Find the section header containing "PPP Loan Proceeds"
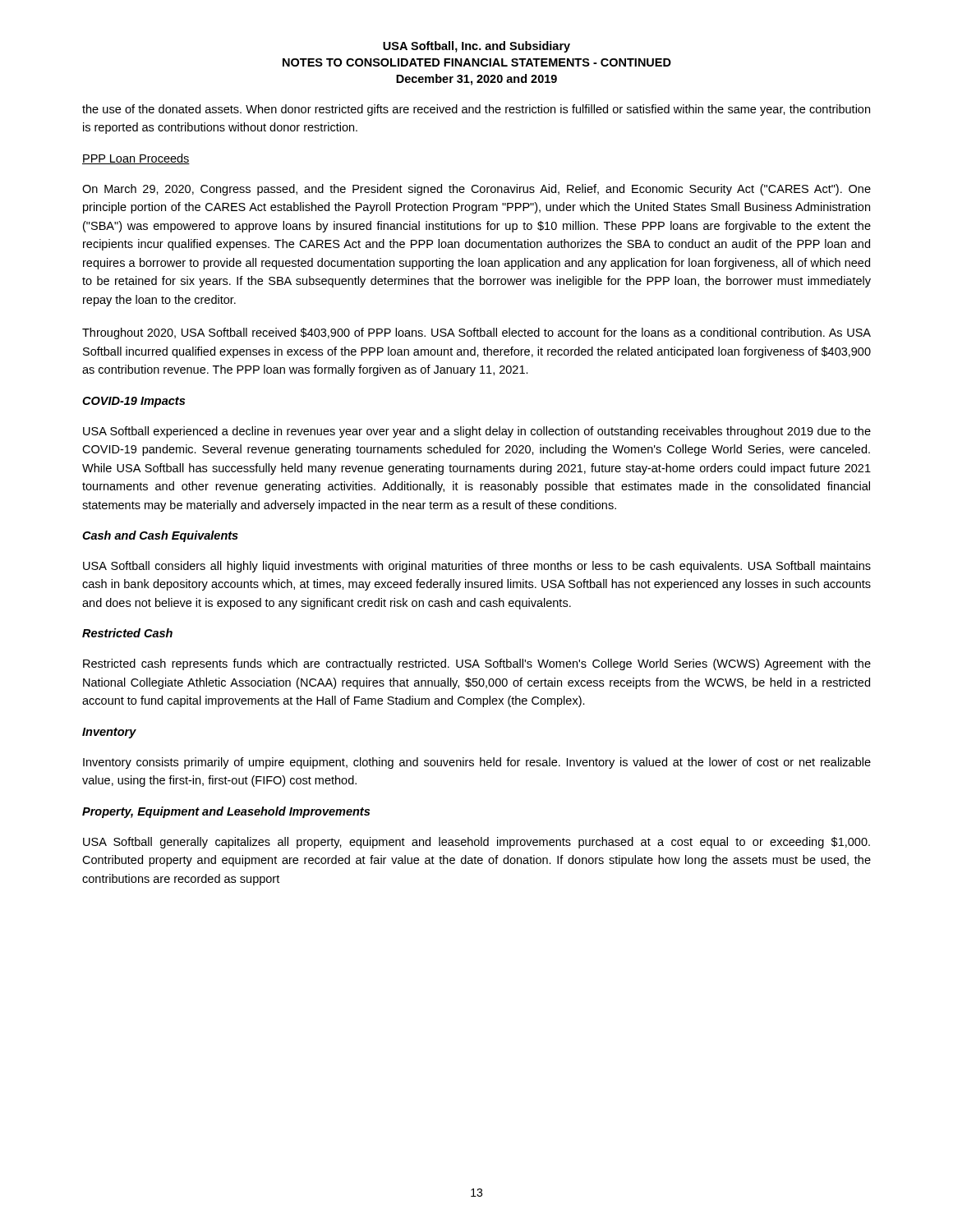 [x=136, y=158]
